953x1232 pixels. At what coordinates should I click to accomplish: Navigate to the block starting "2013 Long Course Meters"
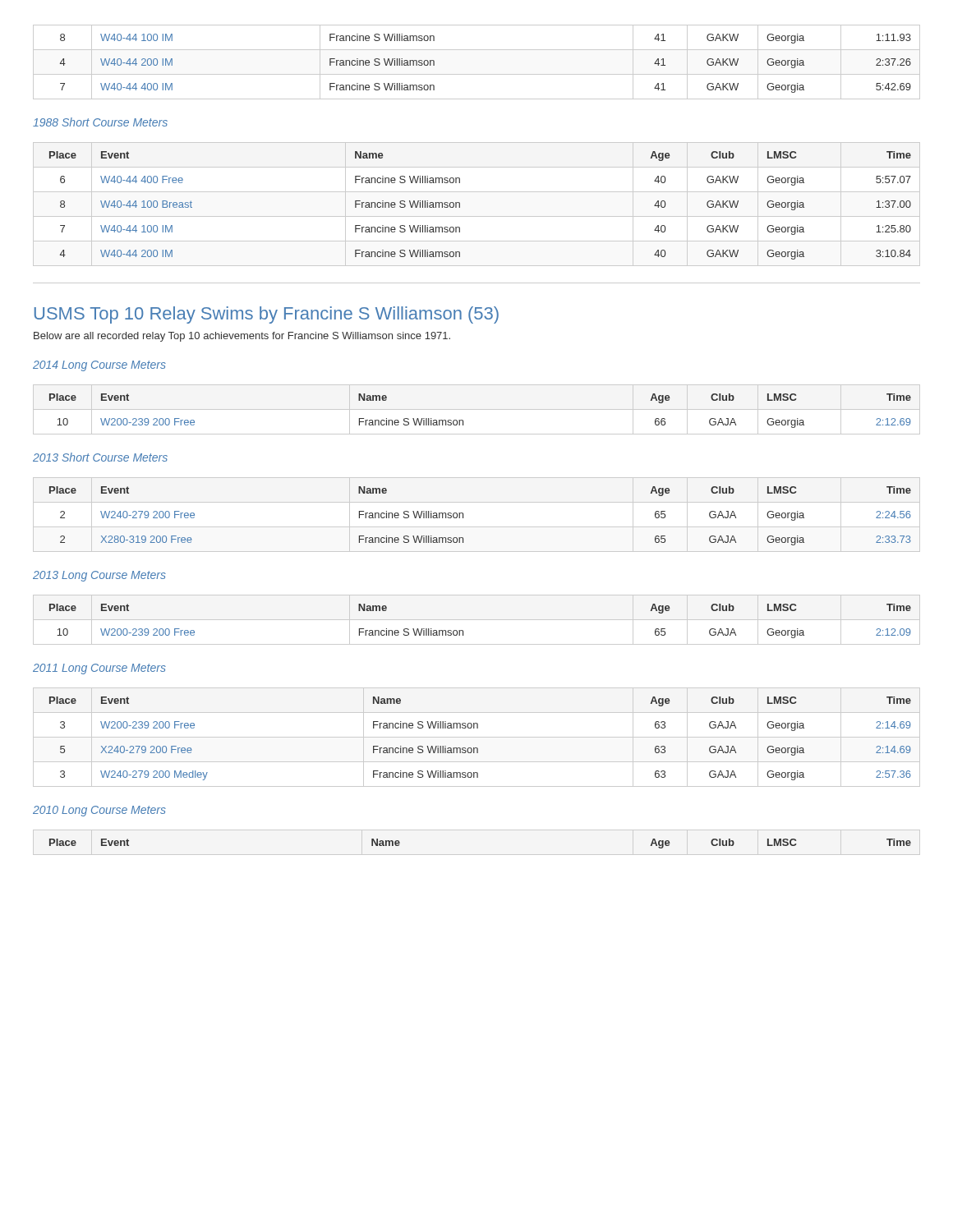[x=99, y=576]
